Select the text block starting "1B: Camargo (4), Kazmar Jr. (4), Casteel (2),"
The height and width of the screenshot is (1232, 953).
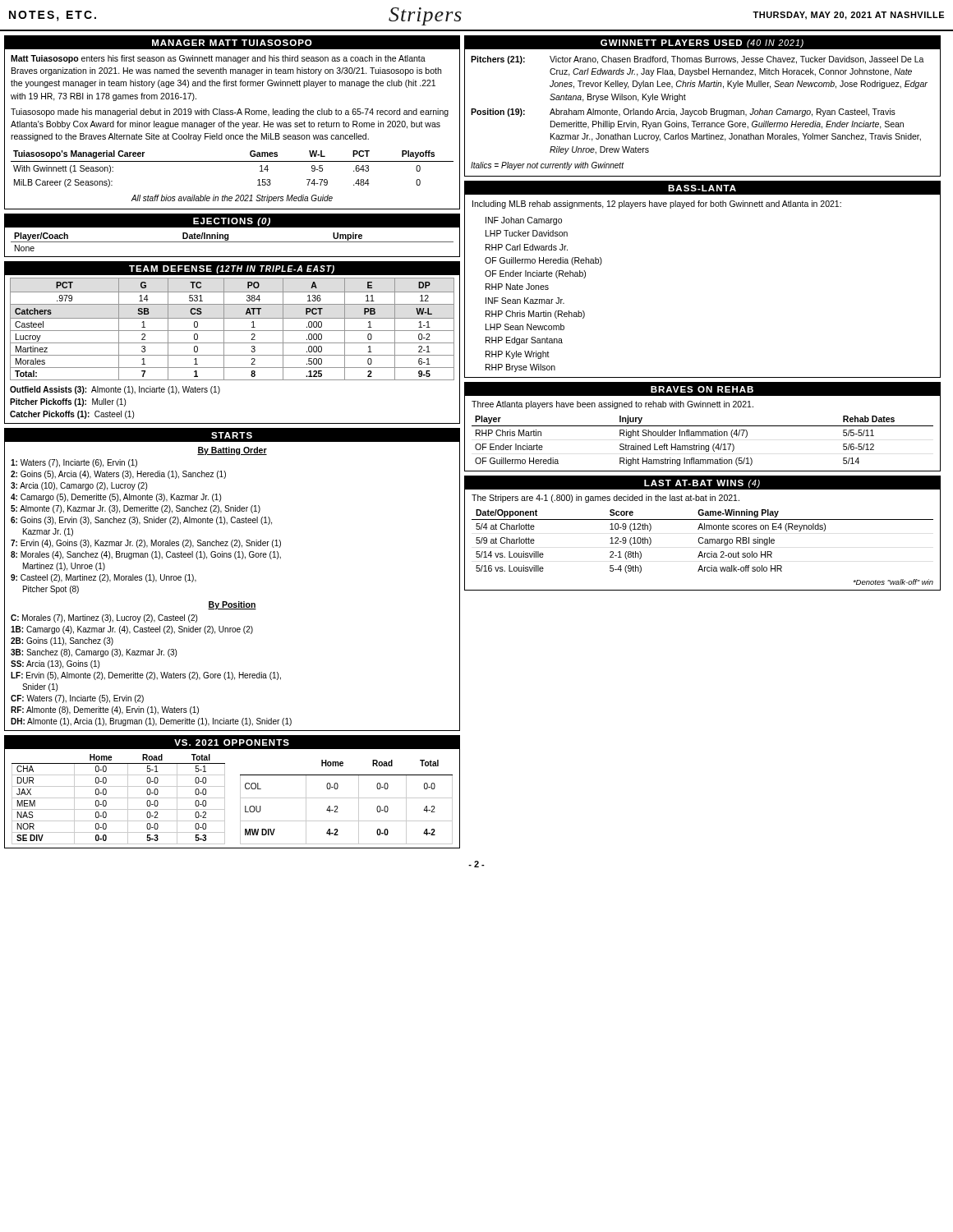tap(132, 630)
